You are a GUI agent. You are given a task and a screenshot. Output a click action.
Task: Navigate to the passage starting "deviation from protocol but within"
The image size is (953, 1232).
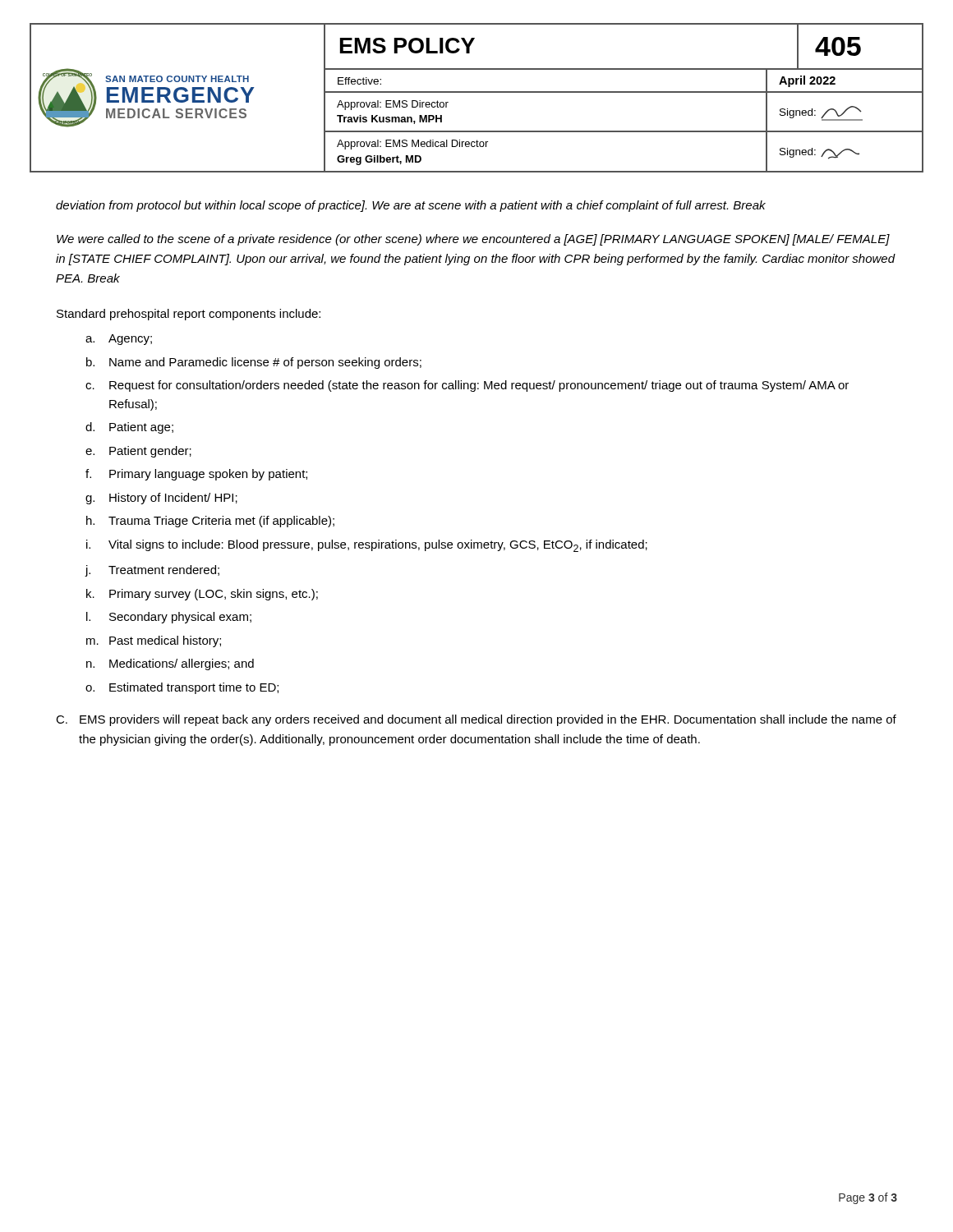point(411,205)
